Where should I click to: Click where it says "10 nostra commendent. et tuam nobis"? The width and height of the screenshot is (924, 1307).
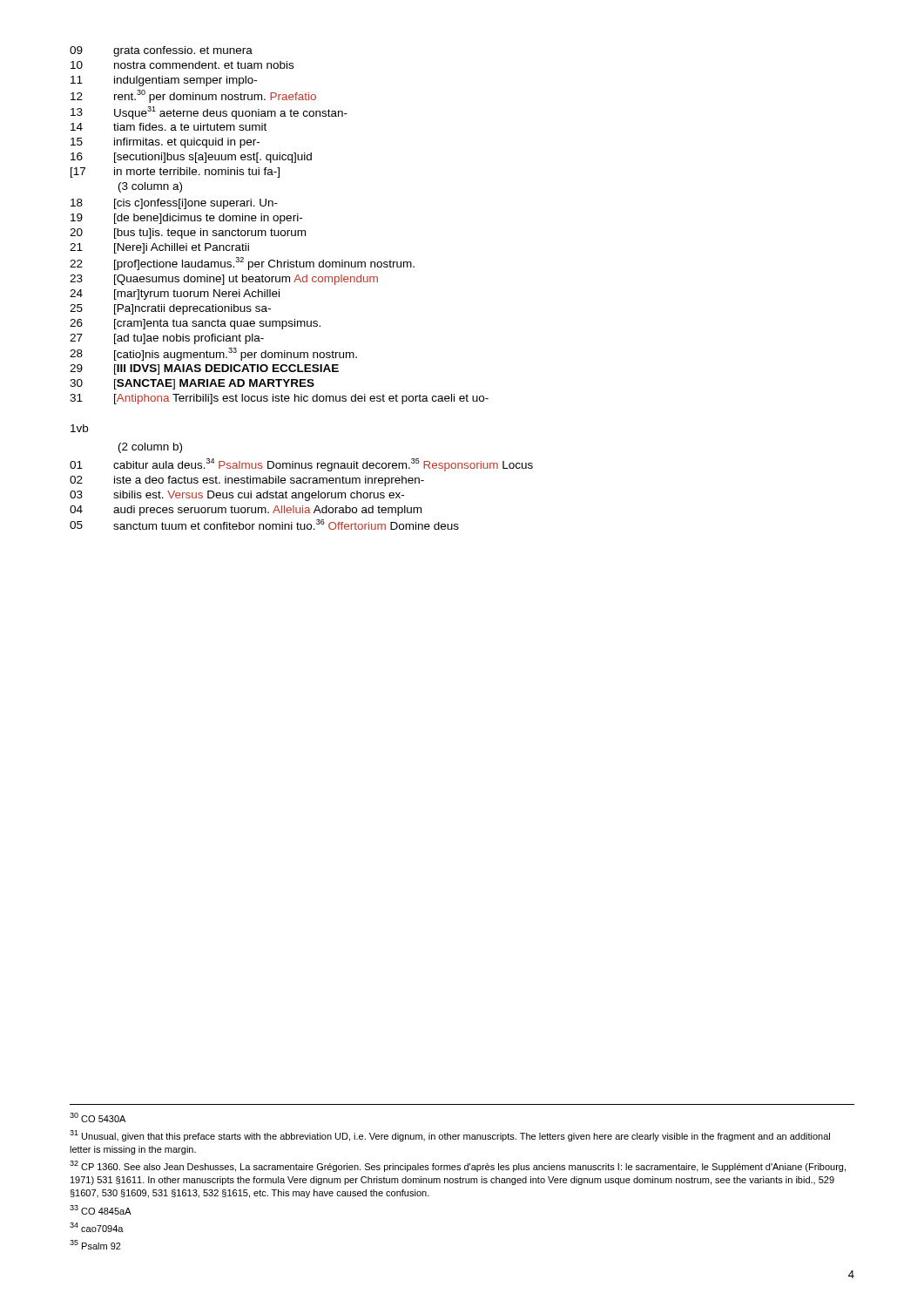[x=182, y=65]
